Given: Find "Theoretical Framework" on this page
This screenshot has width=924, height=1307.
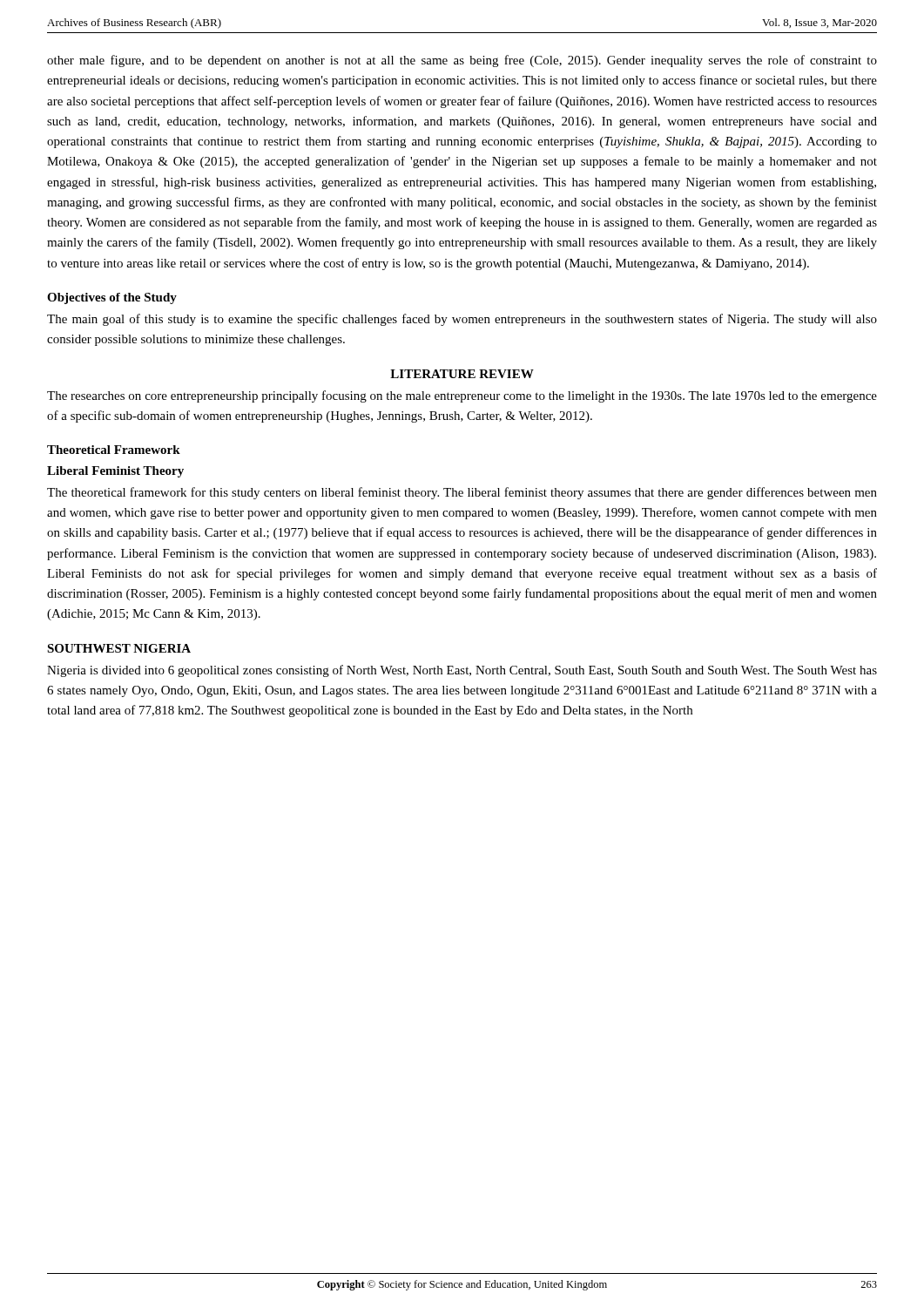Looking at the screenshot, I should (x=114, y=450).
